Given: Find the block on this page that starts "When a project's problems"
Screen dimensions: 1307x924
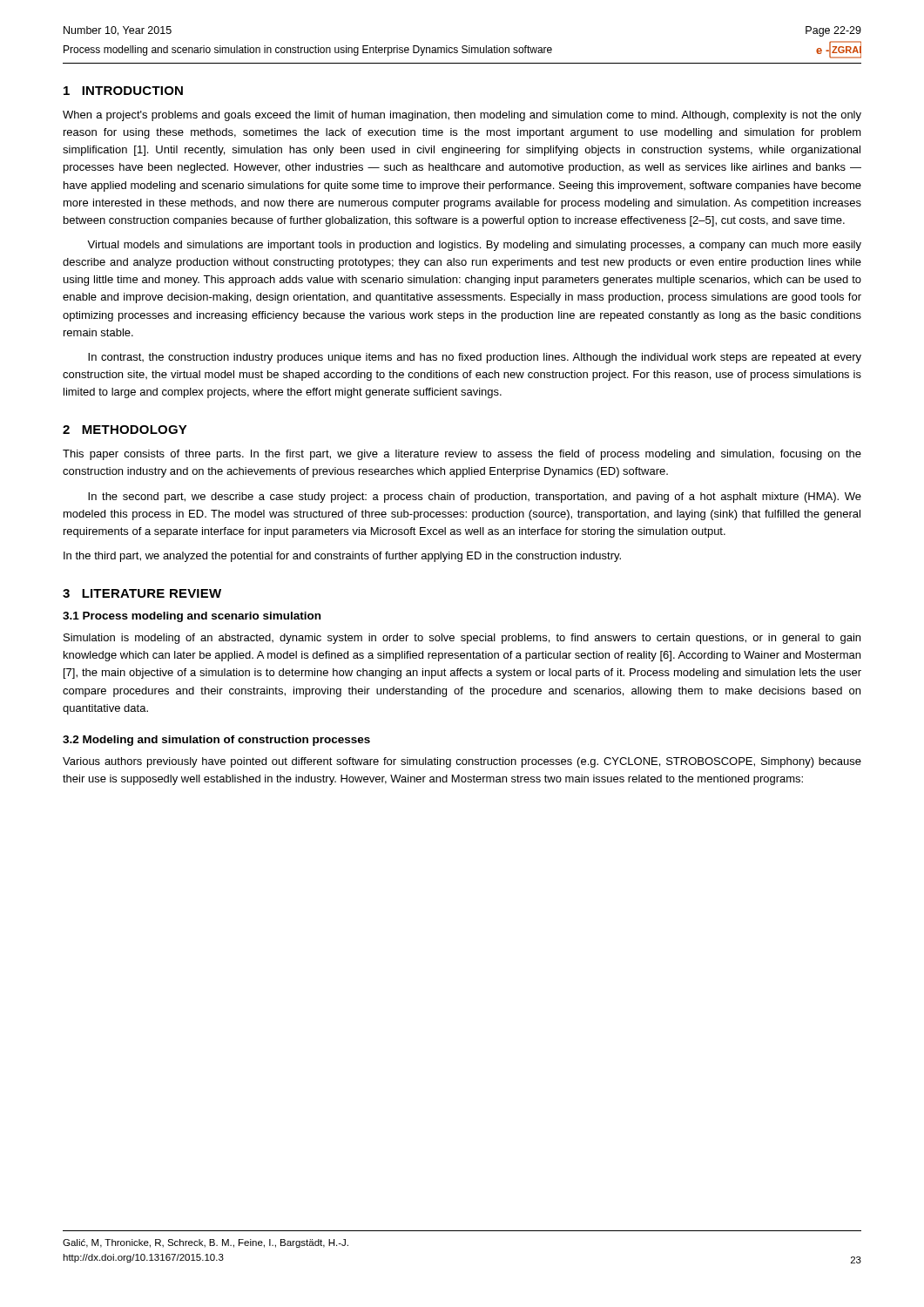Looking at the screenshot, I should click(462, 167).
